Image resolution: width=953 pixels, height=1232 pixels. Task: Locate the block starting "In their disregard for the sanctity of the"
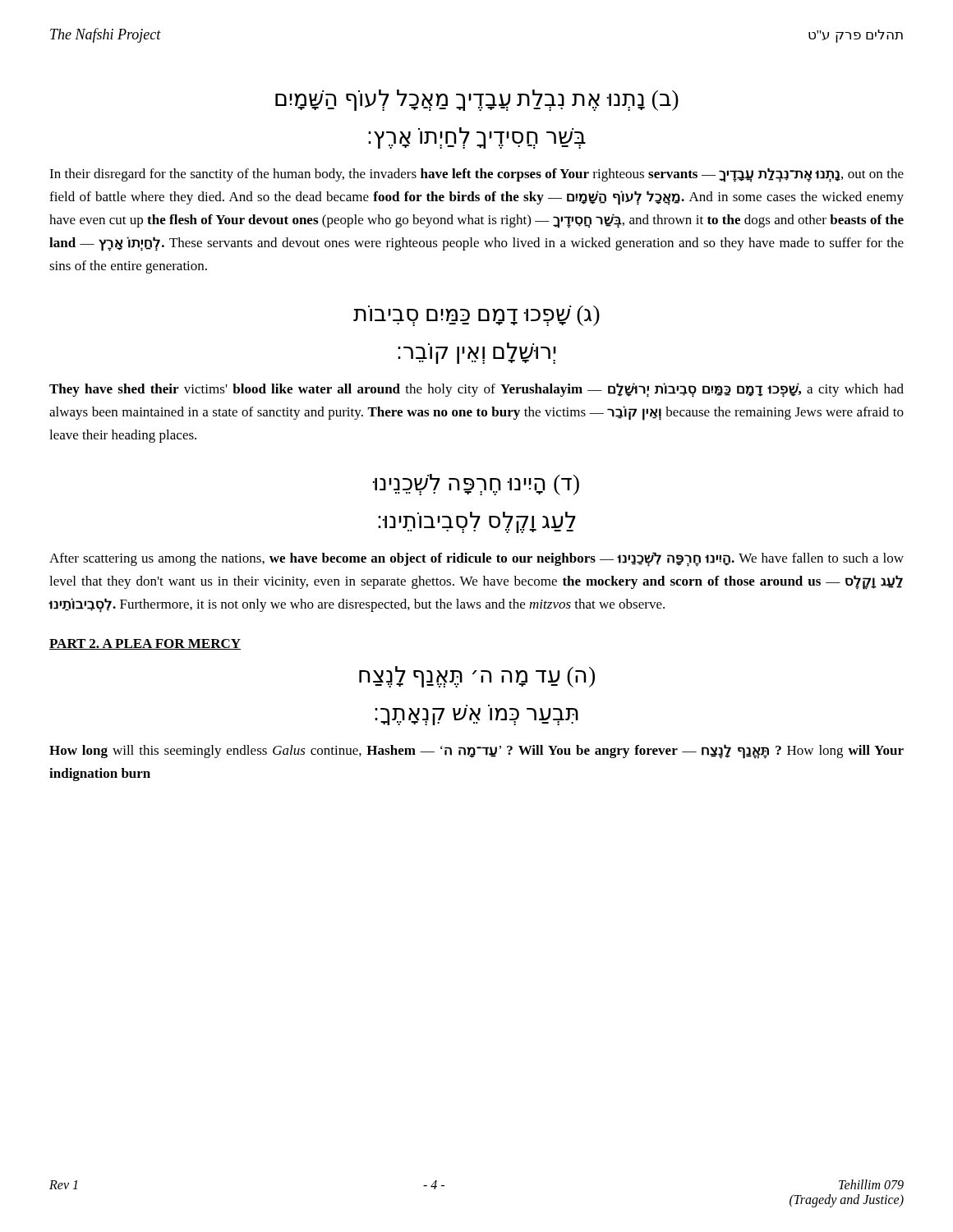point(476,220)
